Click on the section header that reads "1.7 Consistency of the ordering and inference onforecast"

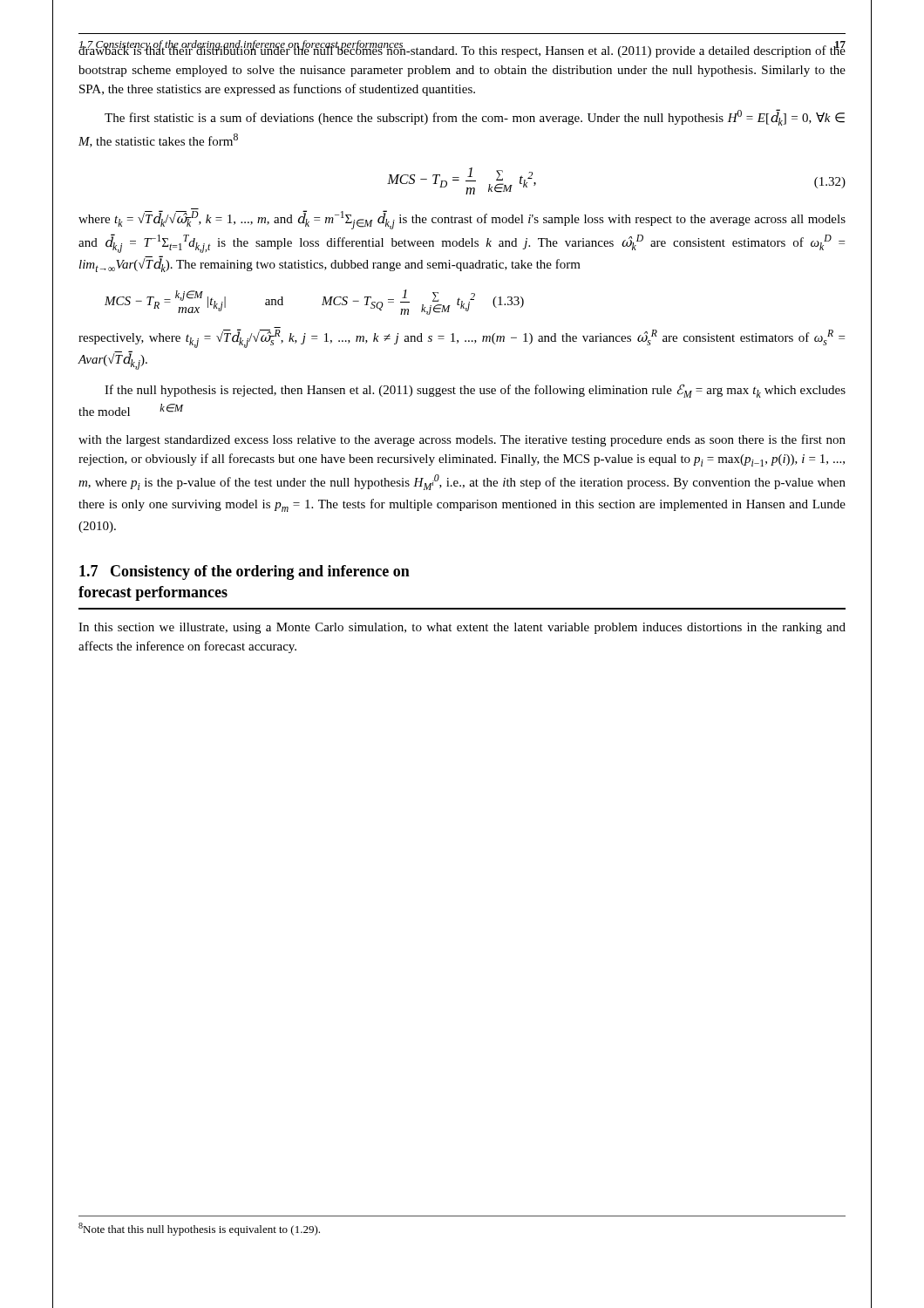[x=245, y=572]
